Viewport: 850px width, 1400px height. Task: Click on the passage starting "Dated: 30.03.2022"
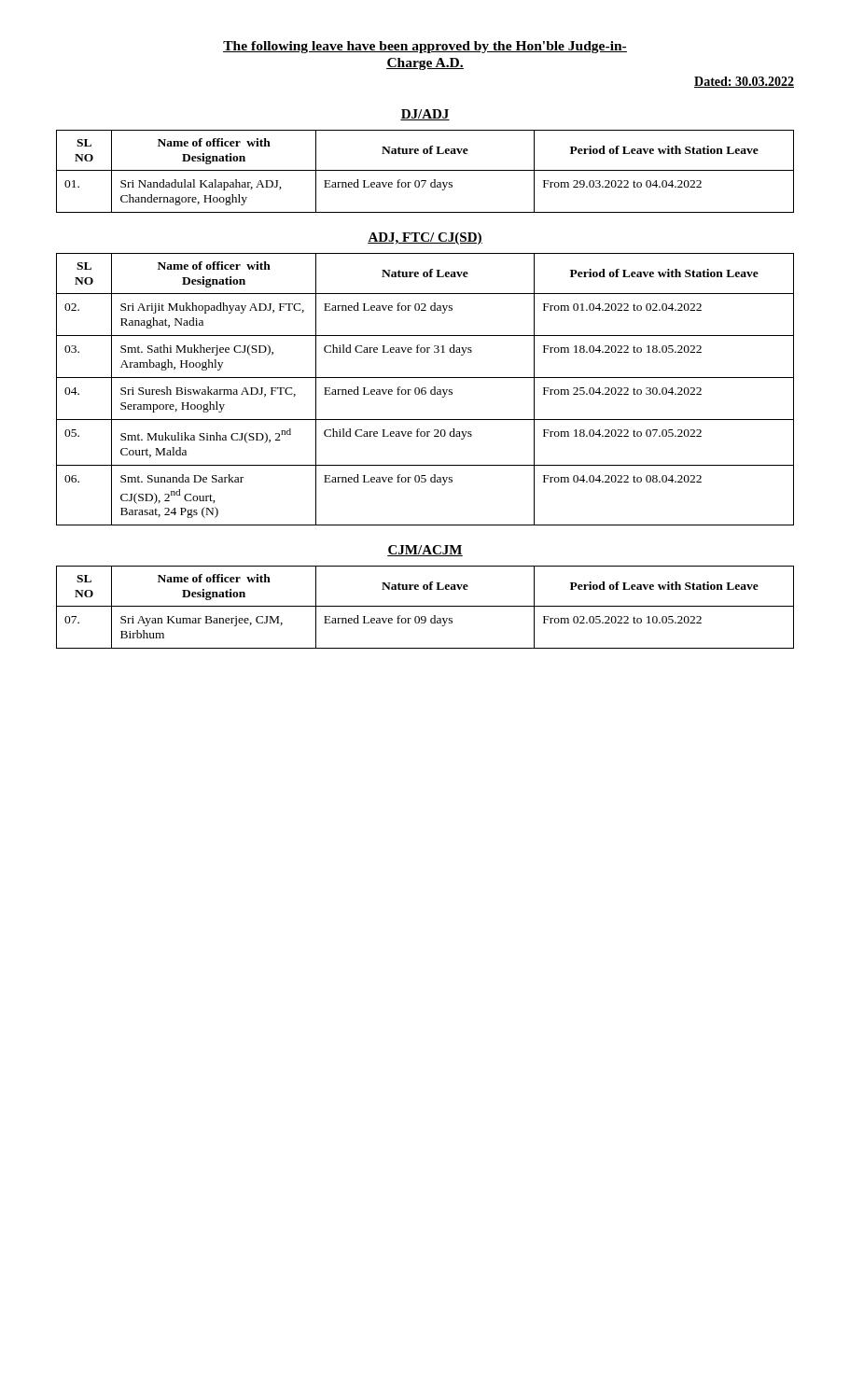pos(744,82)
